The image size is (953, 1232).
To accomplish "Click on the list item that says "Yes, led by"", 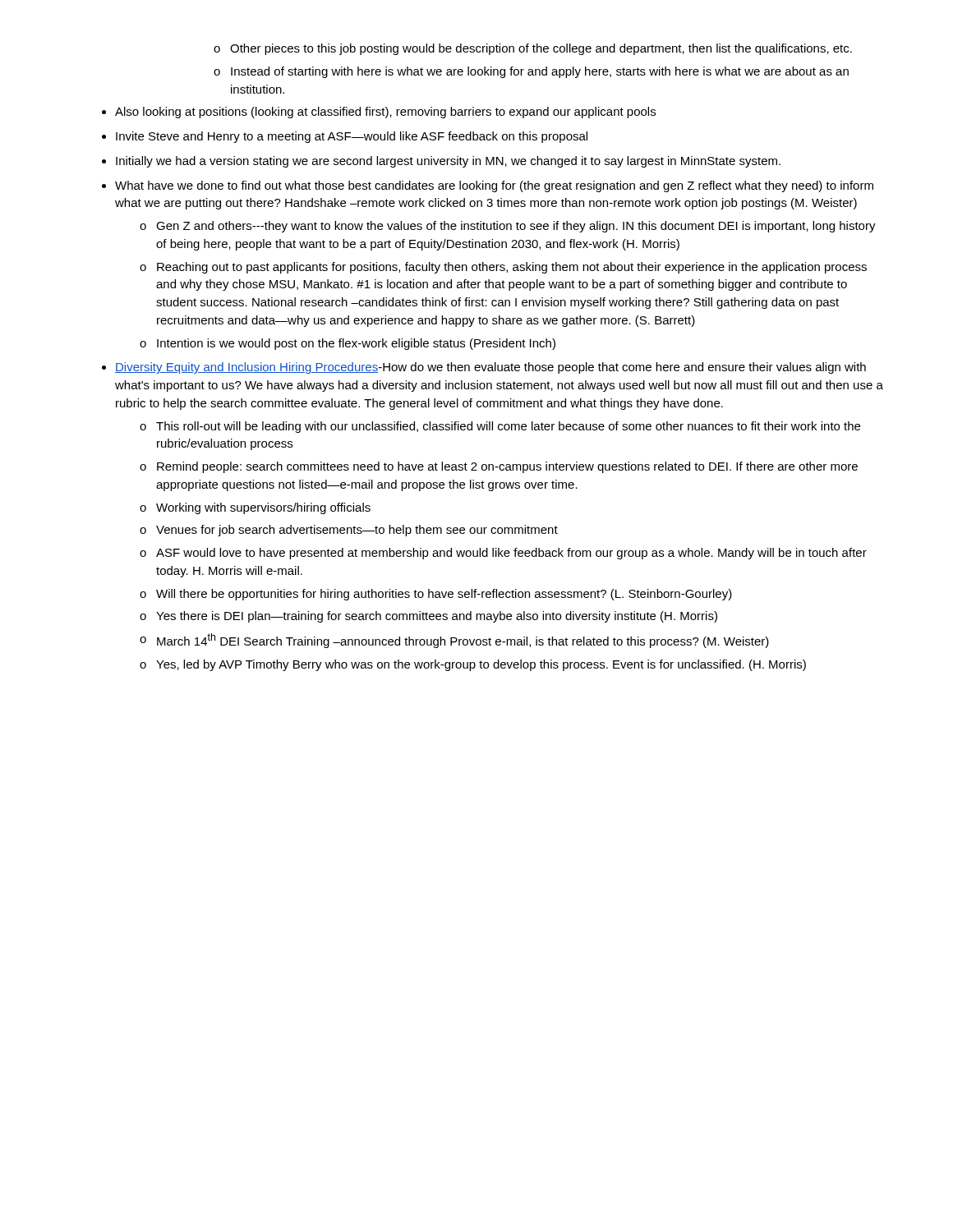I will pyautogui.click(x=481, y=664).
